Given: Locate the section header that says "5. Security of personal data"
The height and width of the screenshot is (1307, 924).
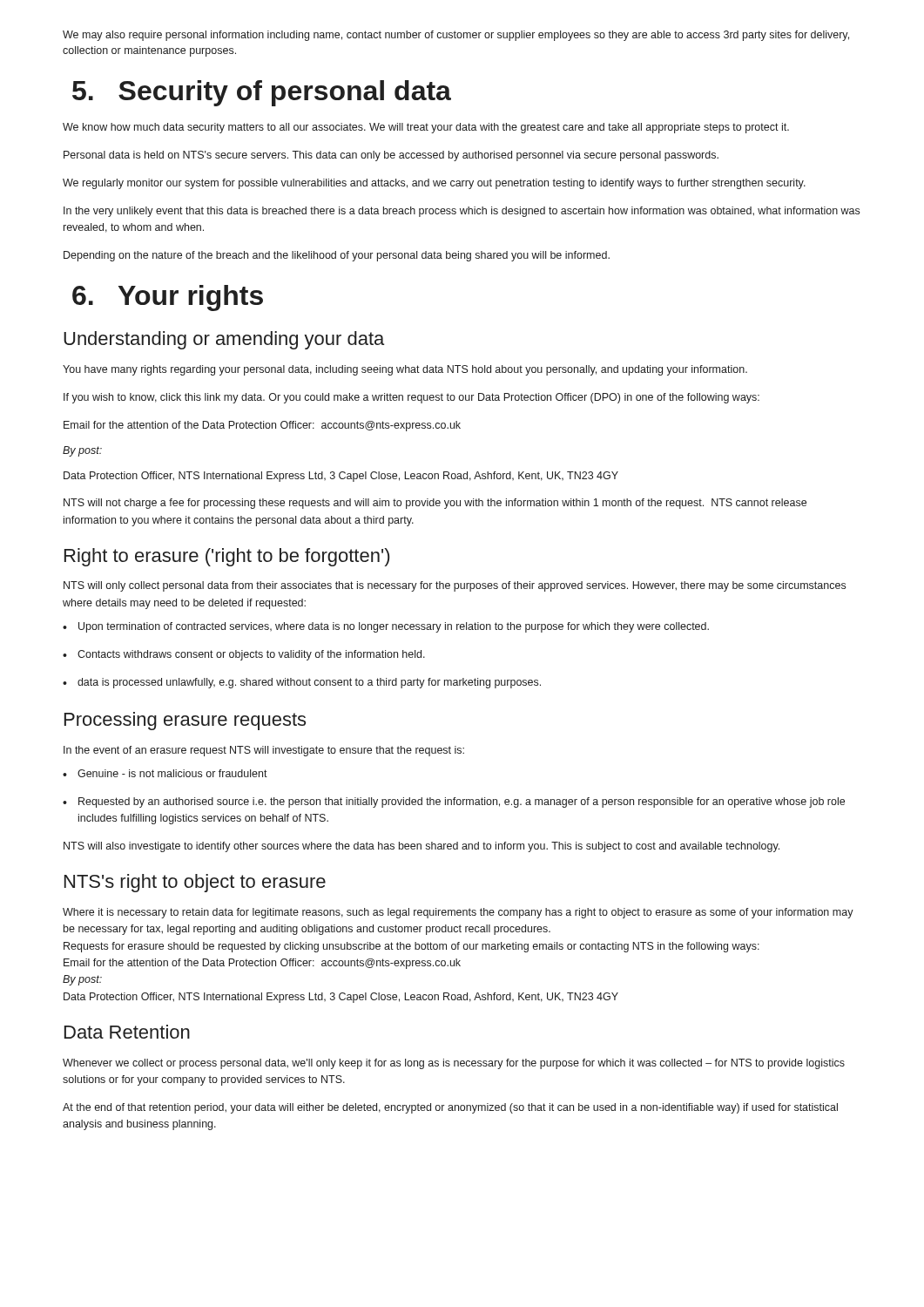Looking at the screenshot, I should click(462, 91).
